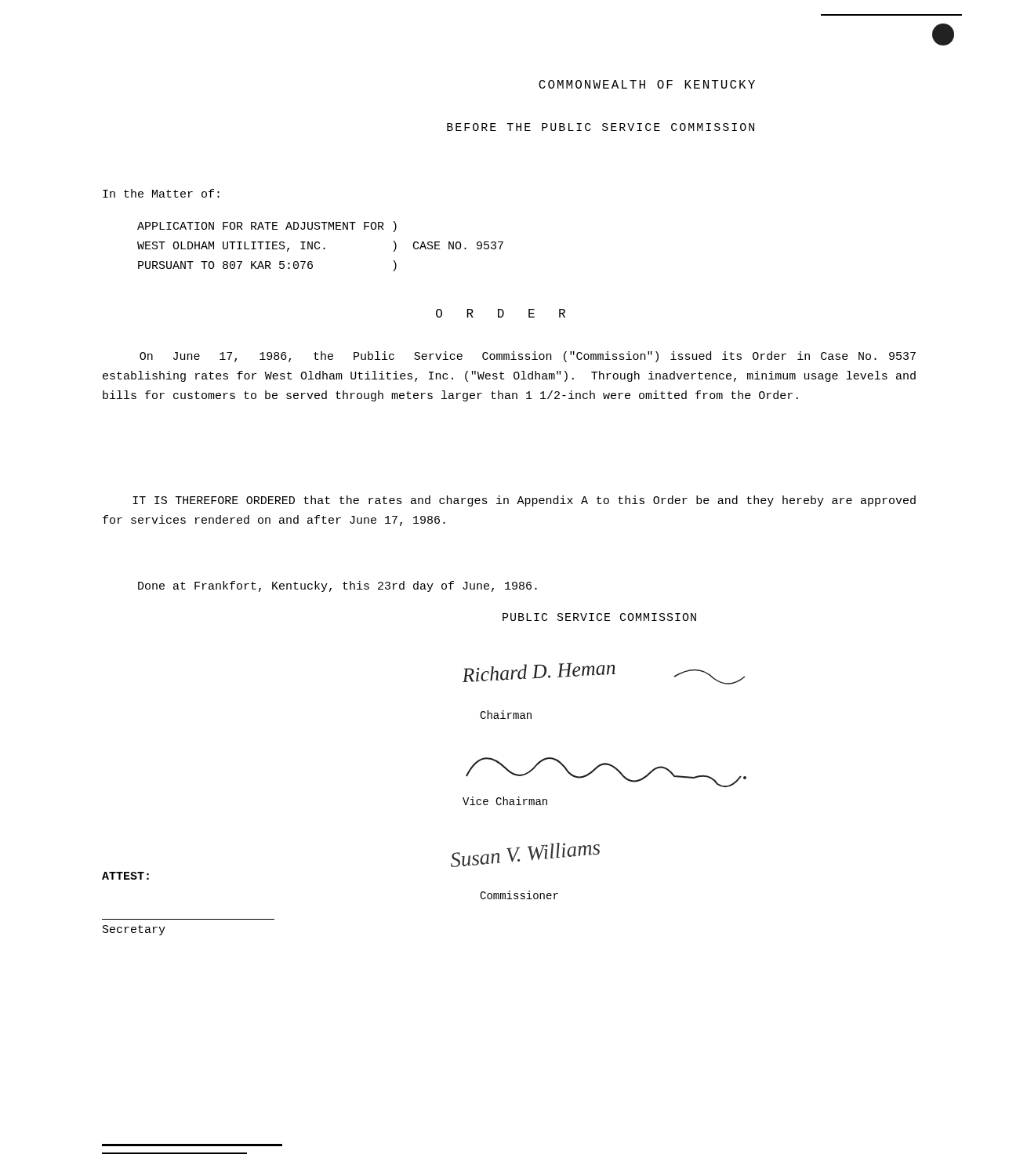Screen dimensions: 1176x1009
Task: Point to the element starting "IT IS THEREFORE ORDERED that"
Action: (x=509, y=511)
